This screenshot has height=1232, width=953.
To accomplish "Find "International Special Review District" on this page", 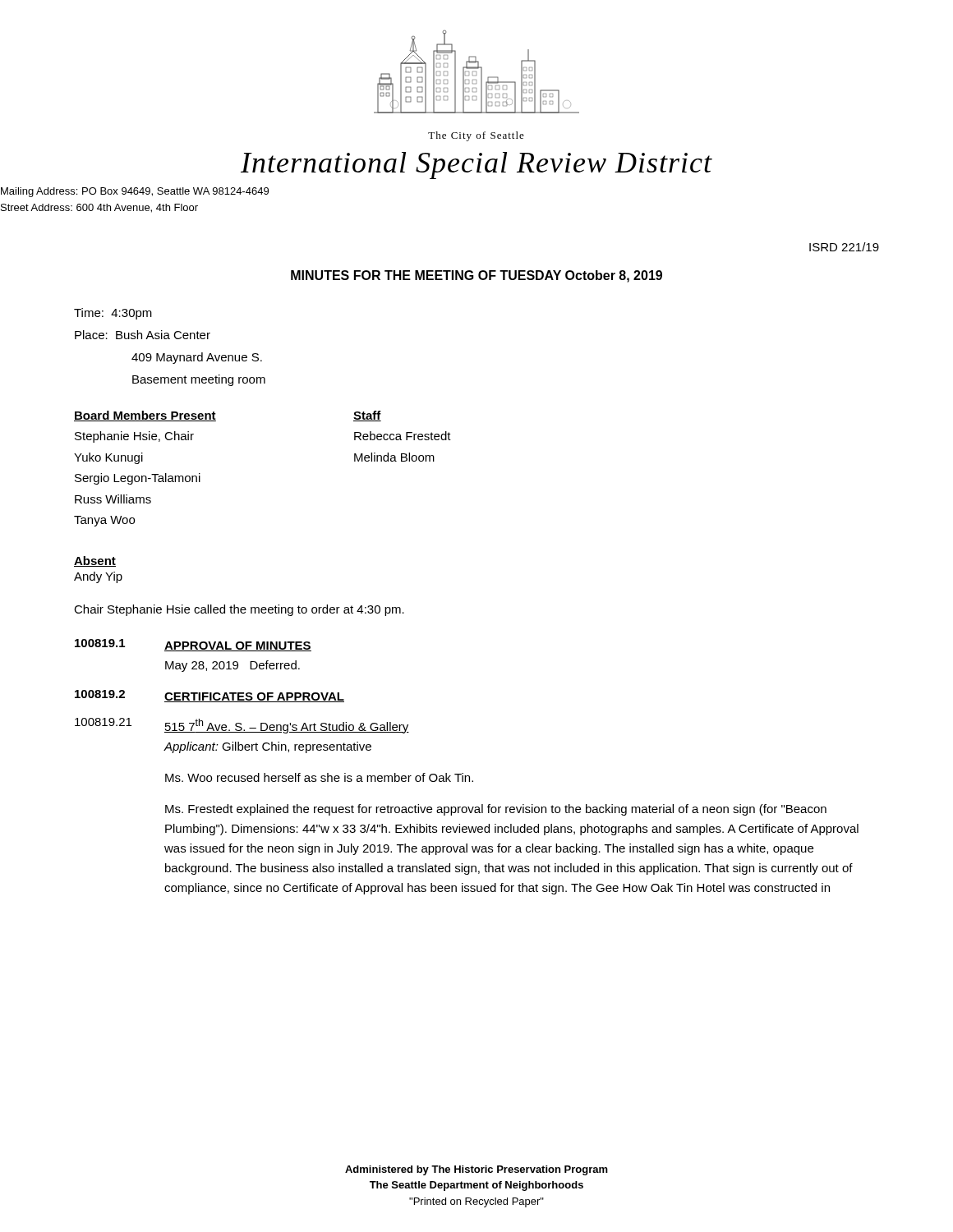I will 476,163.
